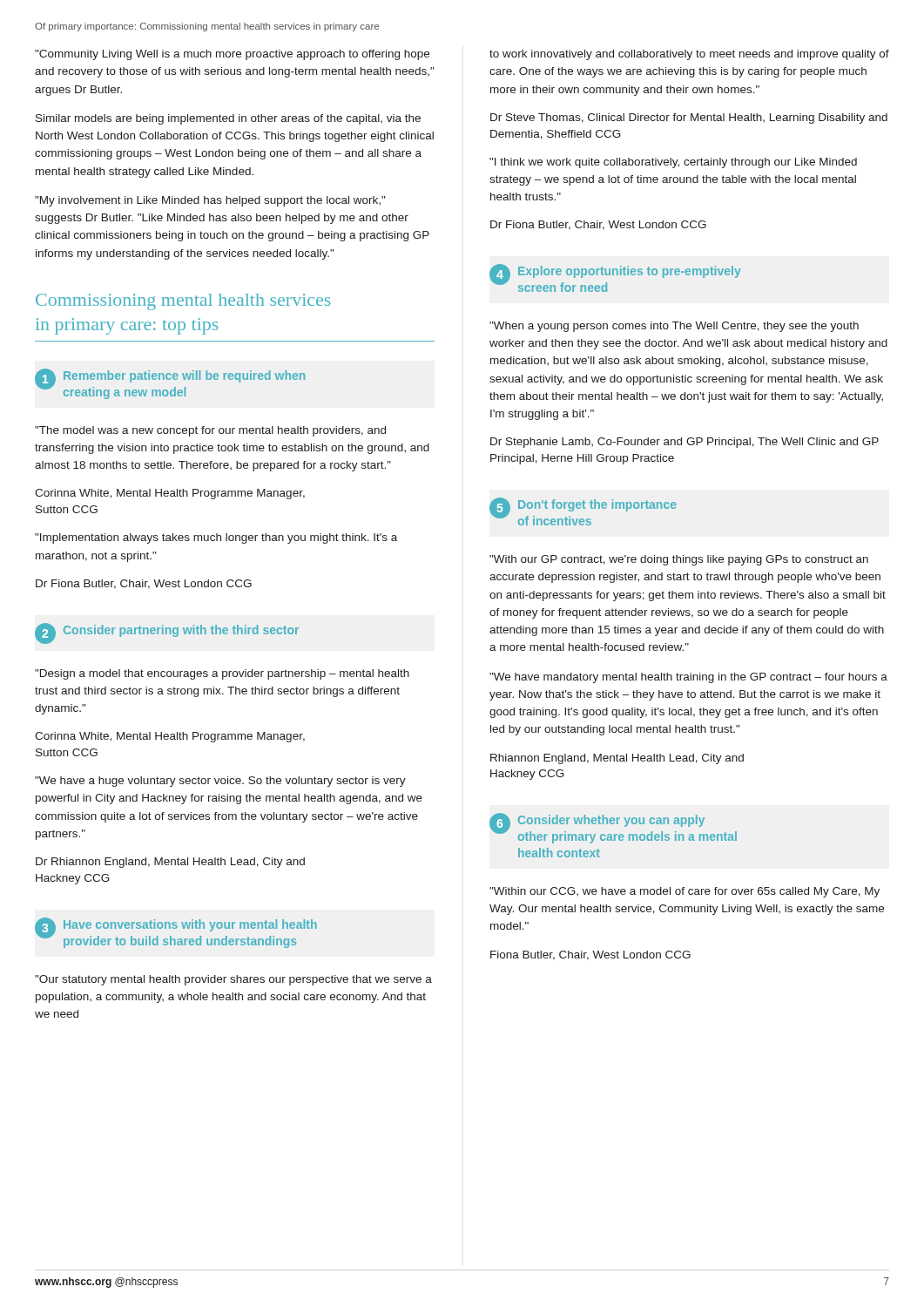Click the passage that begins ""Our statutory mental health provider shares our perspective"
The height and width of the screenshot is (1307, 924).
pos(233,996)
